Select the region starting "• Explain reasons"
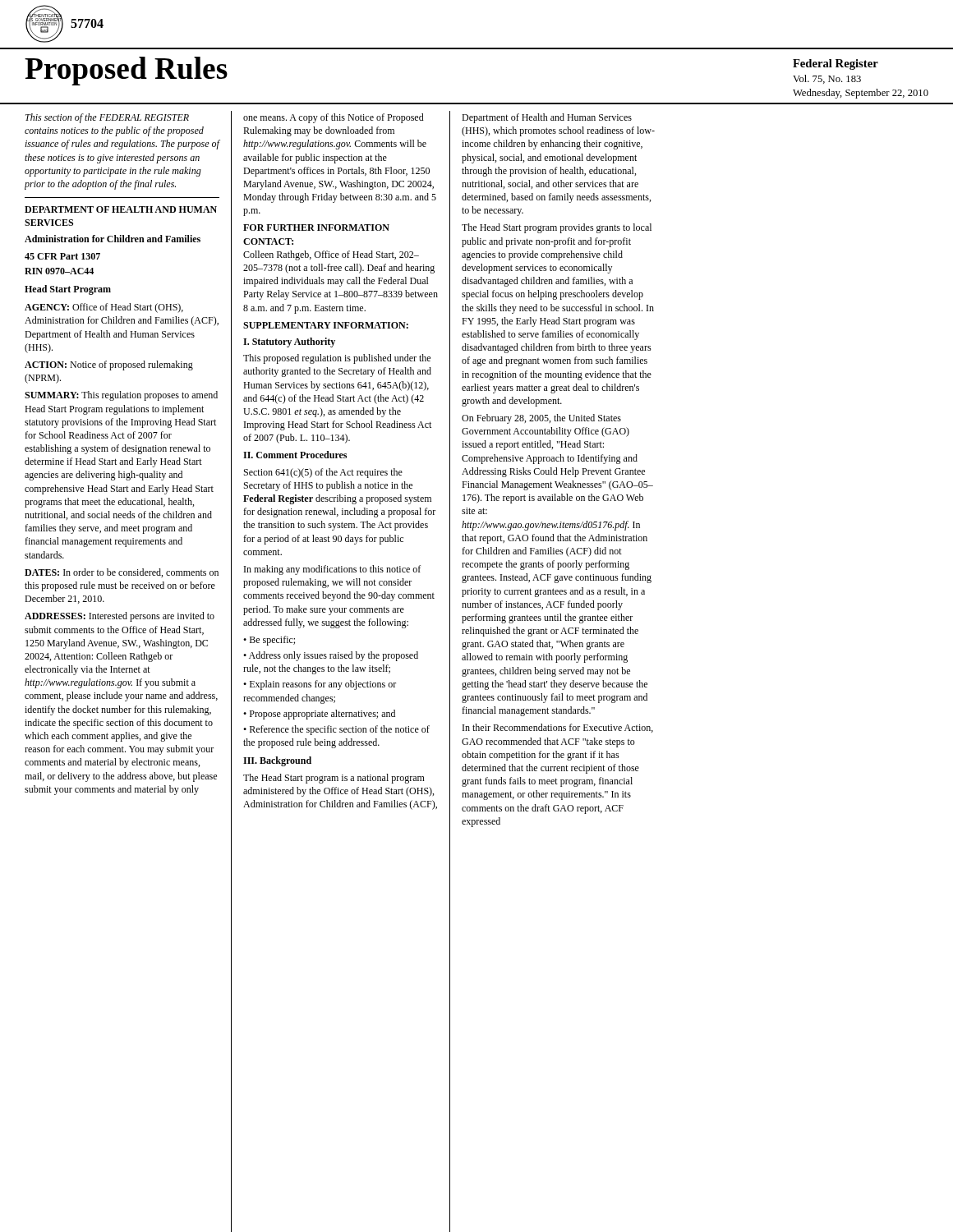 [x=320, y=691]
